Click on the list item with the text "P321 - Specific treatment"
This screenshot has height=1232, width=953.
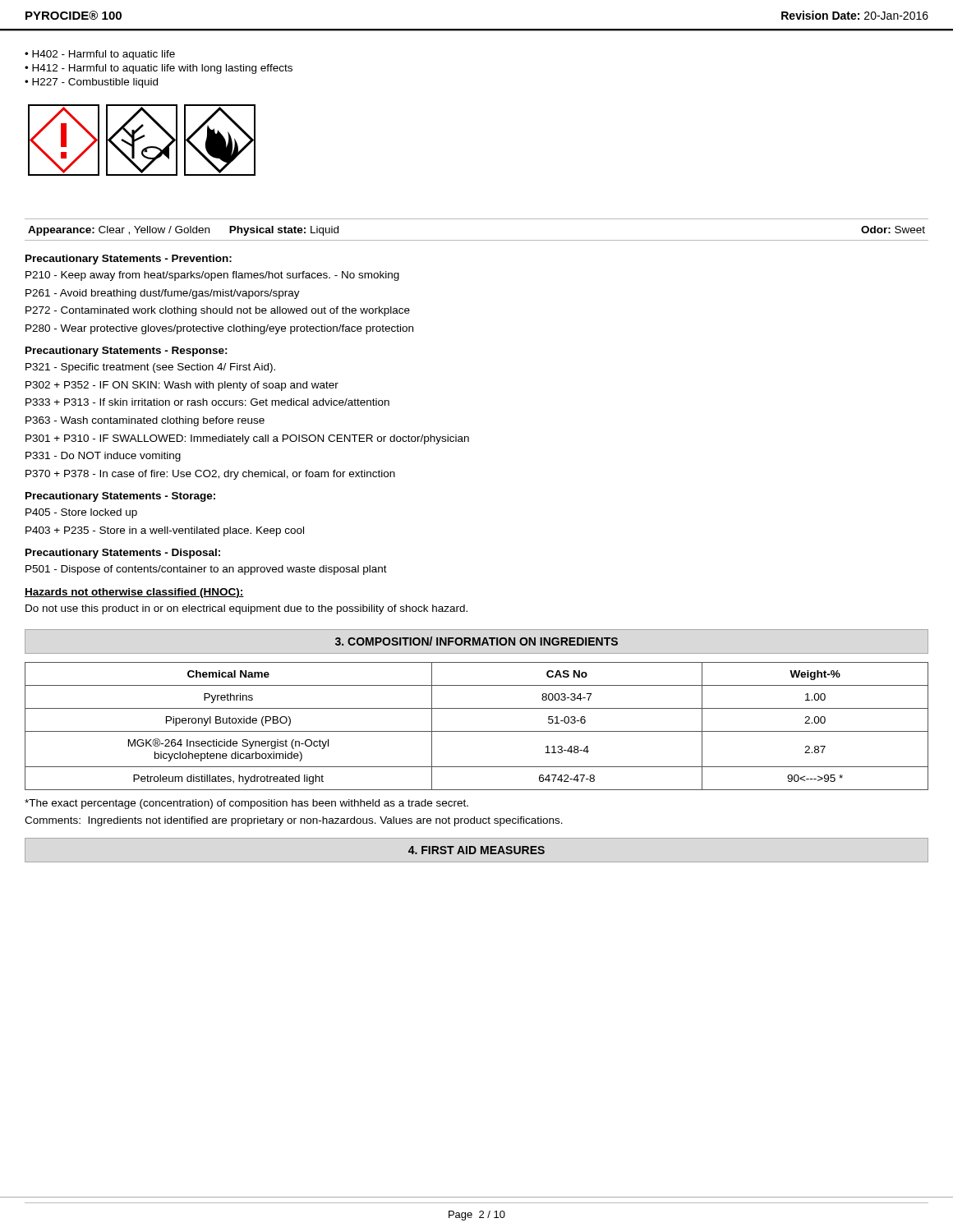(150, 367)
